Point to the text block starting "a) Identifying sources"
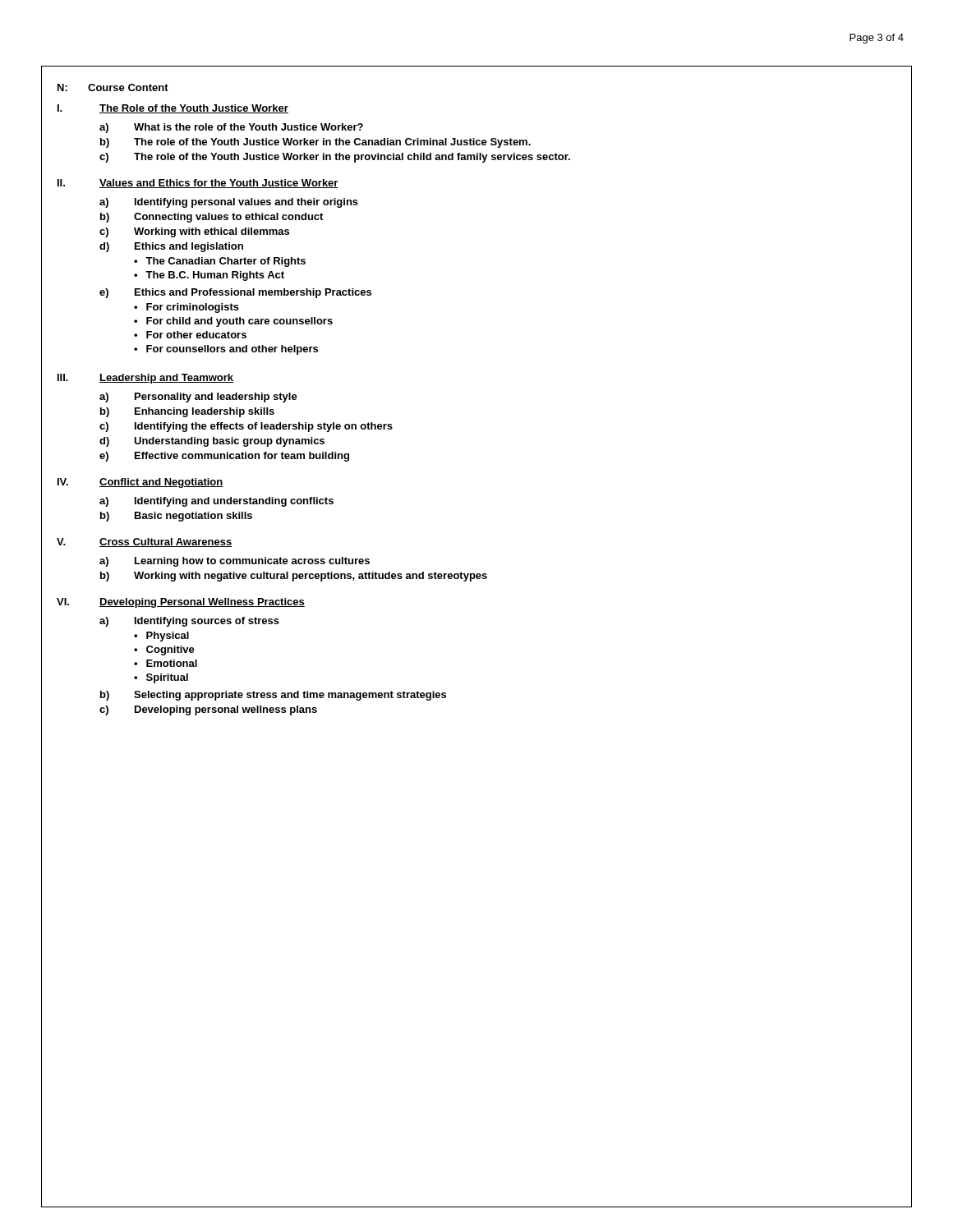This screenshot has width=953, height=1232. [189, 622]
